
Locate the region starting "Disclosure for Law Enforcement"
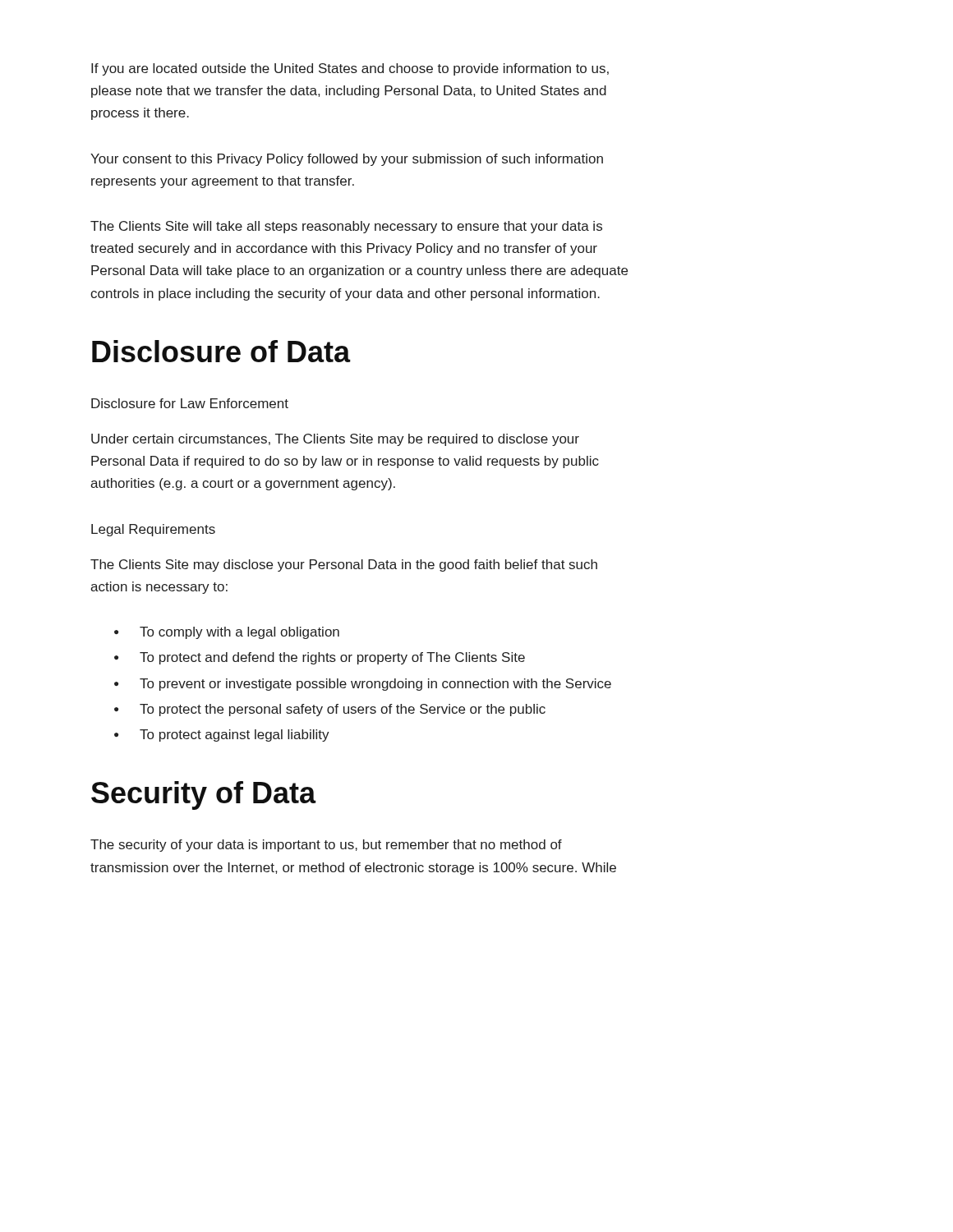click(x=189, y=404)
